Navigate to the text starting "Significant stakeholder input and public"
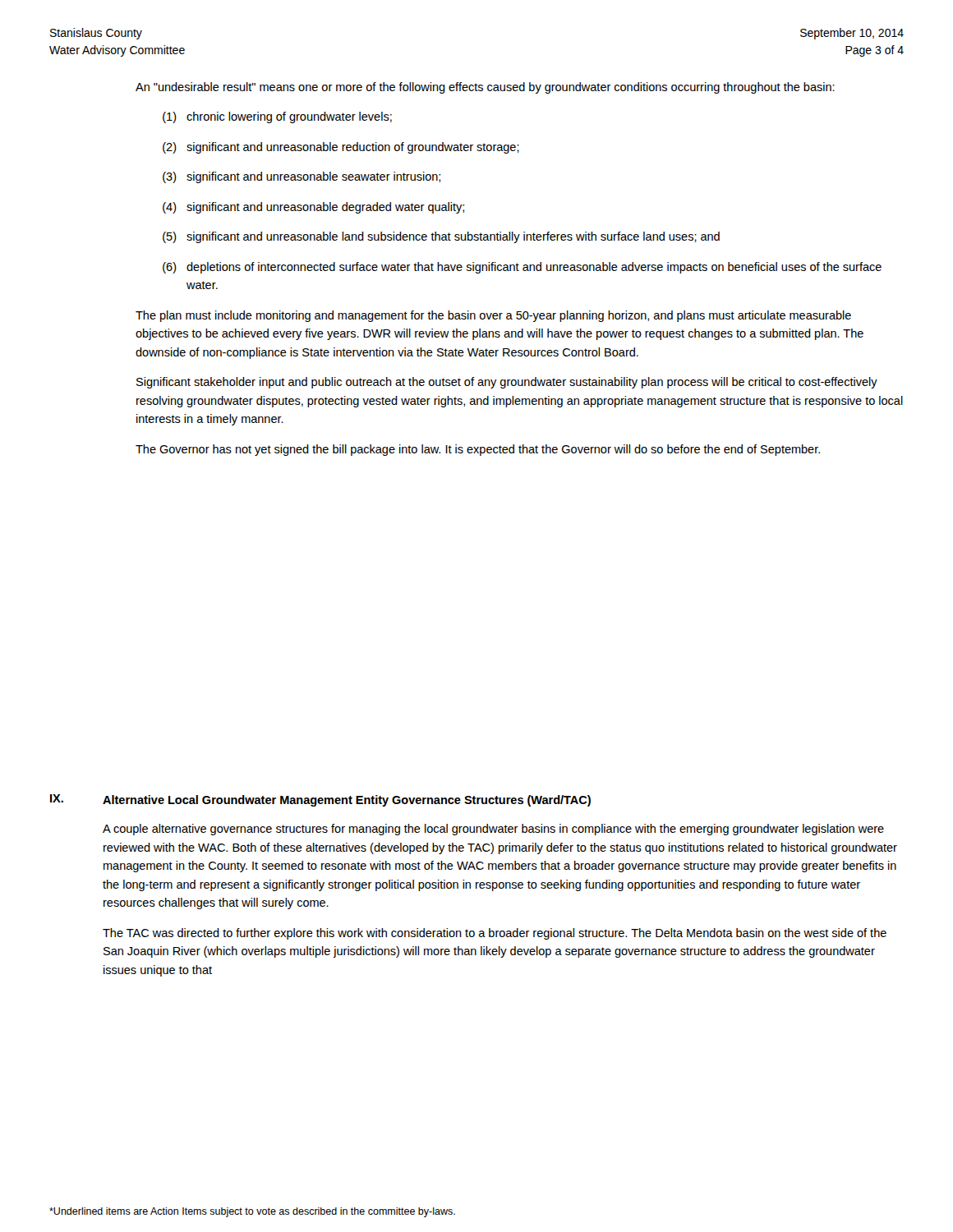Screen dimensions: 1232x953 click(x=519, y=401)
